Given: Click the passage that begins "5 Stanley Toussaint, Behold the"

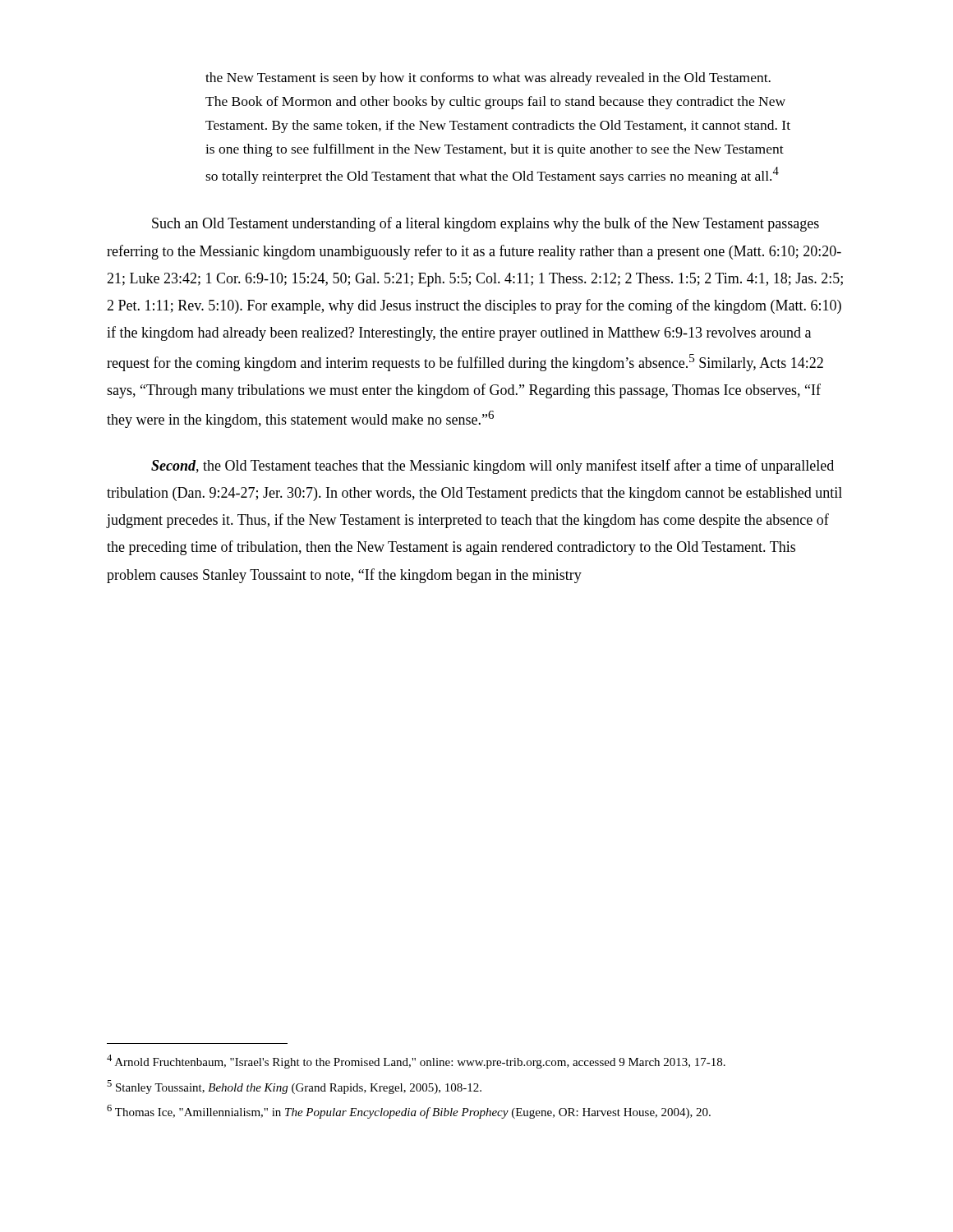Looking at the screenshot, I should (295, 1085).
